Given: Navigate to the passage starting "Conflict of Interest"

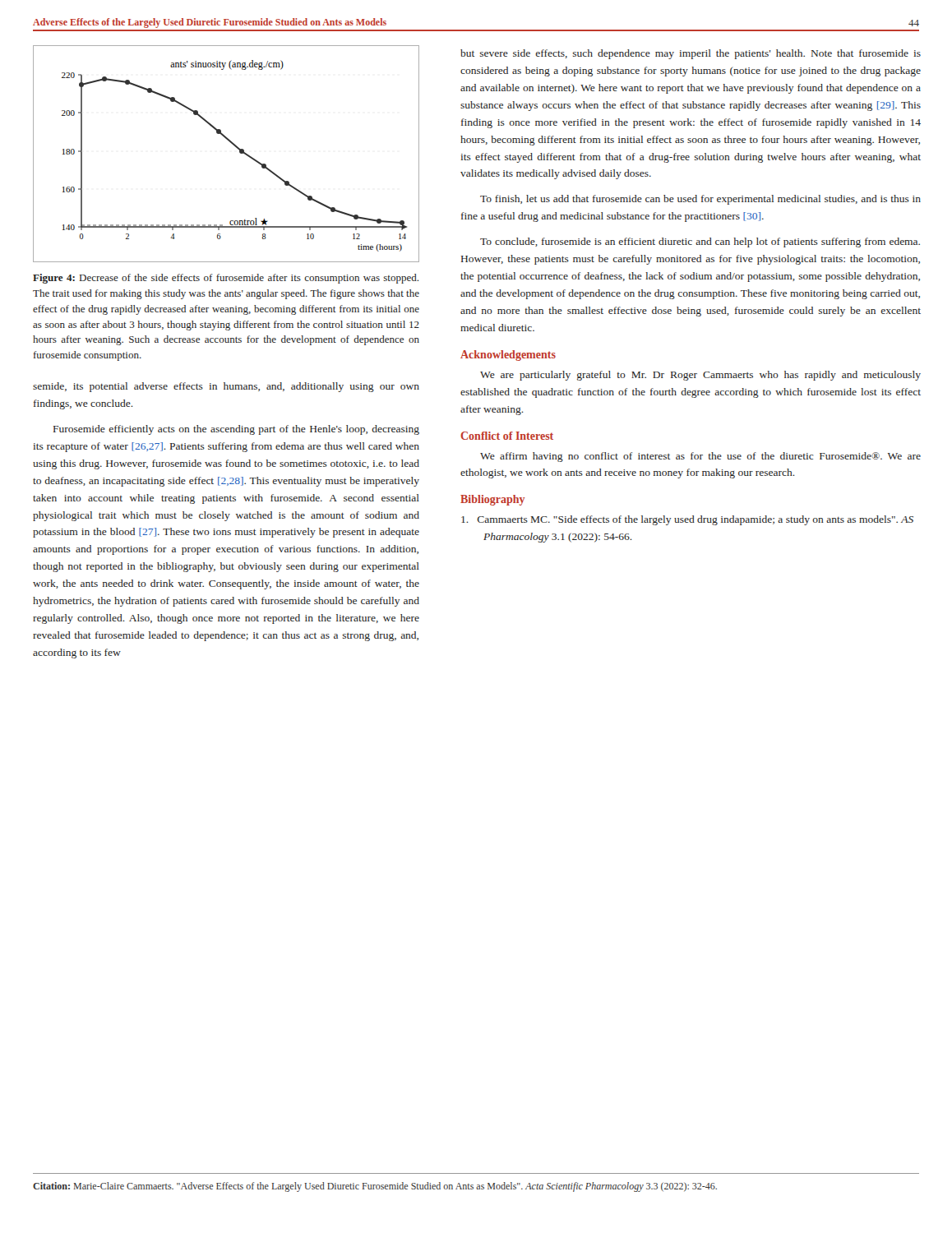Looking at the screenshot, I should (x=507, y=436).
